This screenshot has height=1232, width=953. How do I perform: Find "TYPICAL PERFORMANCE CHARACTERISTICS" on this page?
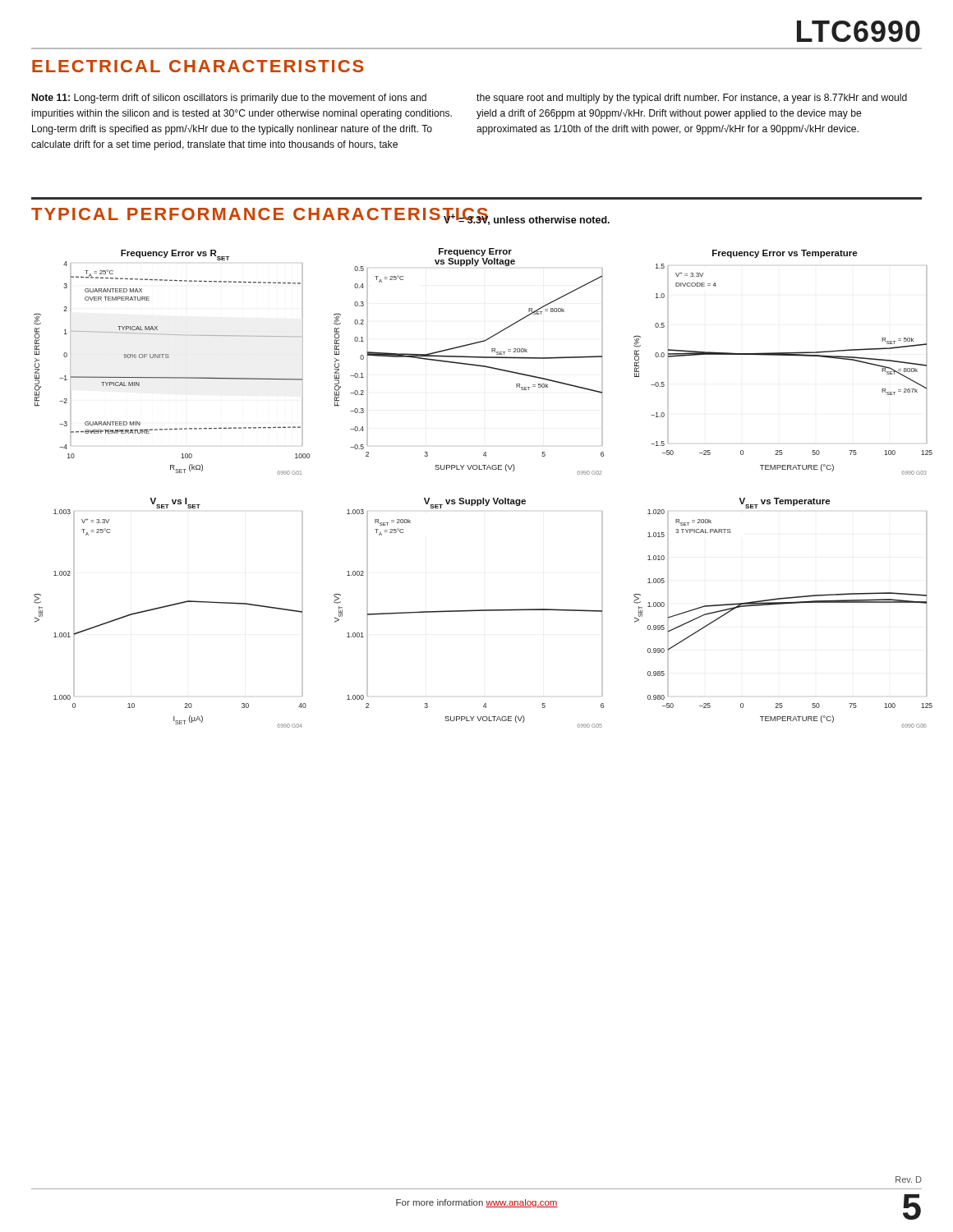(x=261, y=214)
